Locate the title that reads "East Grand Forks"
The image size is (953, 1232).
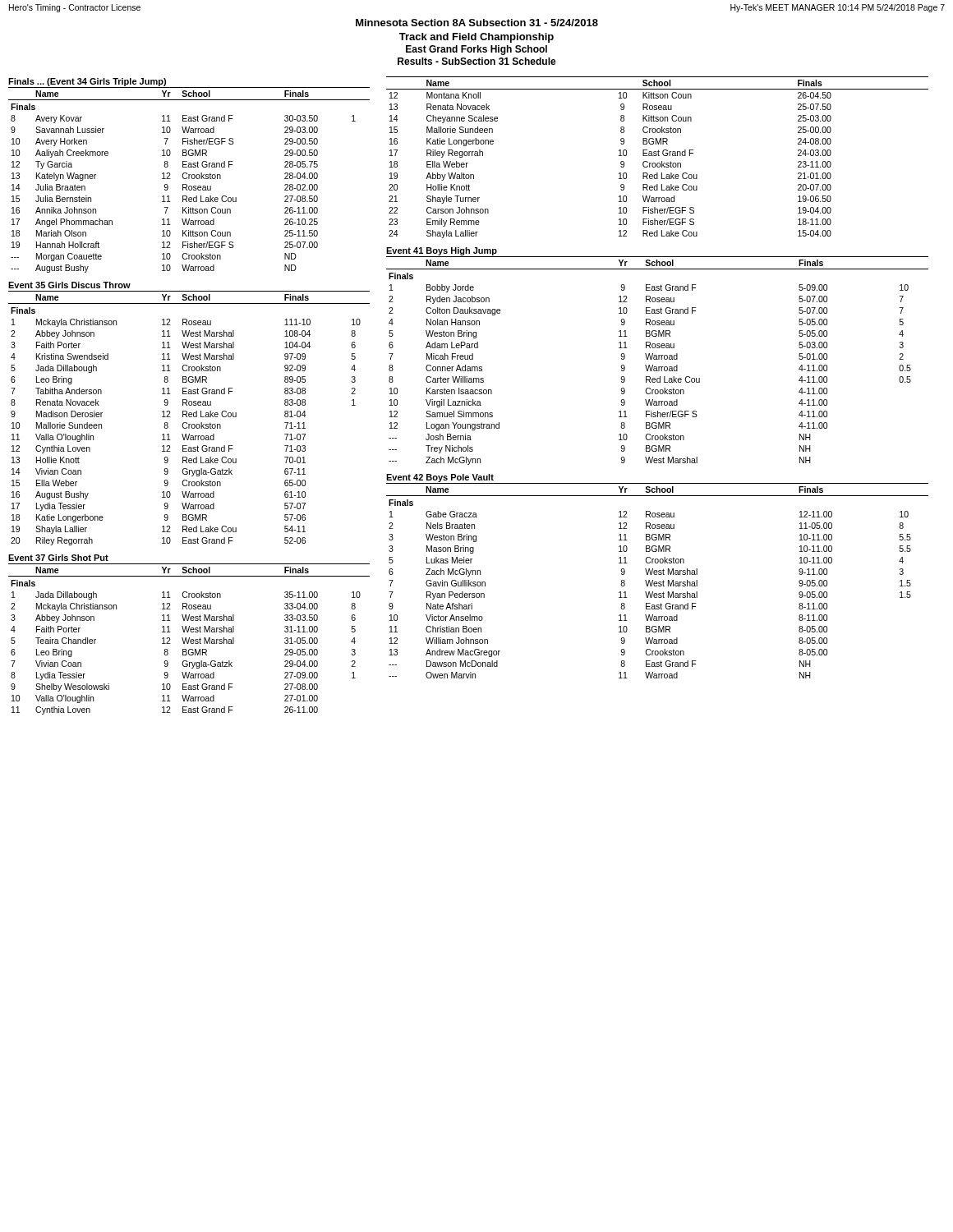coord(476,49)
